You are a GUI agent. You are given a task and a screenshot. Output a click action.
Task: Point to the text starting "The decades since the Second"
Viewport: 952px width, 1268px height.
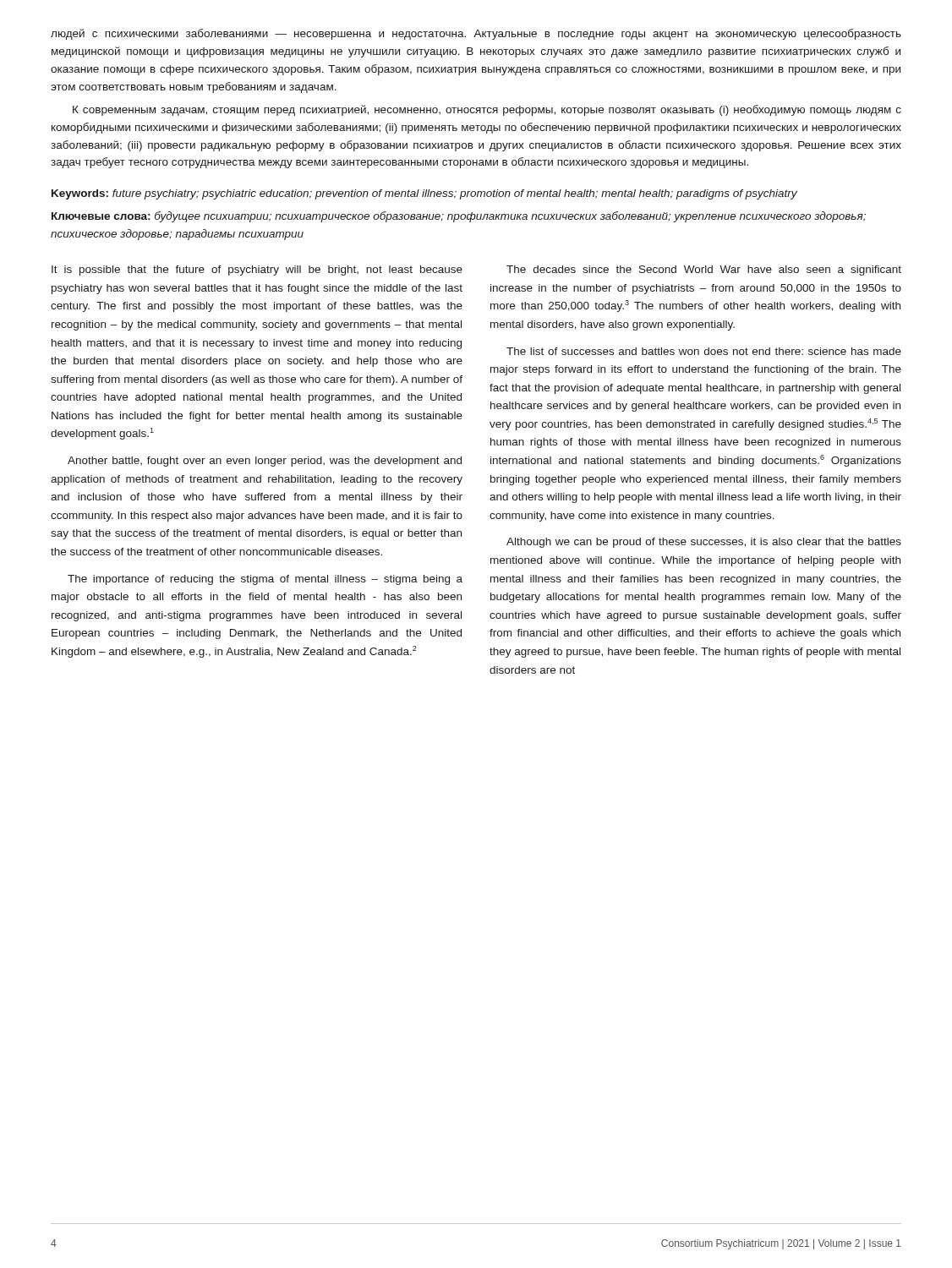pyautogui.click(x=695, y=470)
